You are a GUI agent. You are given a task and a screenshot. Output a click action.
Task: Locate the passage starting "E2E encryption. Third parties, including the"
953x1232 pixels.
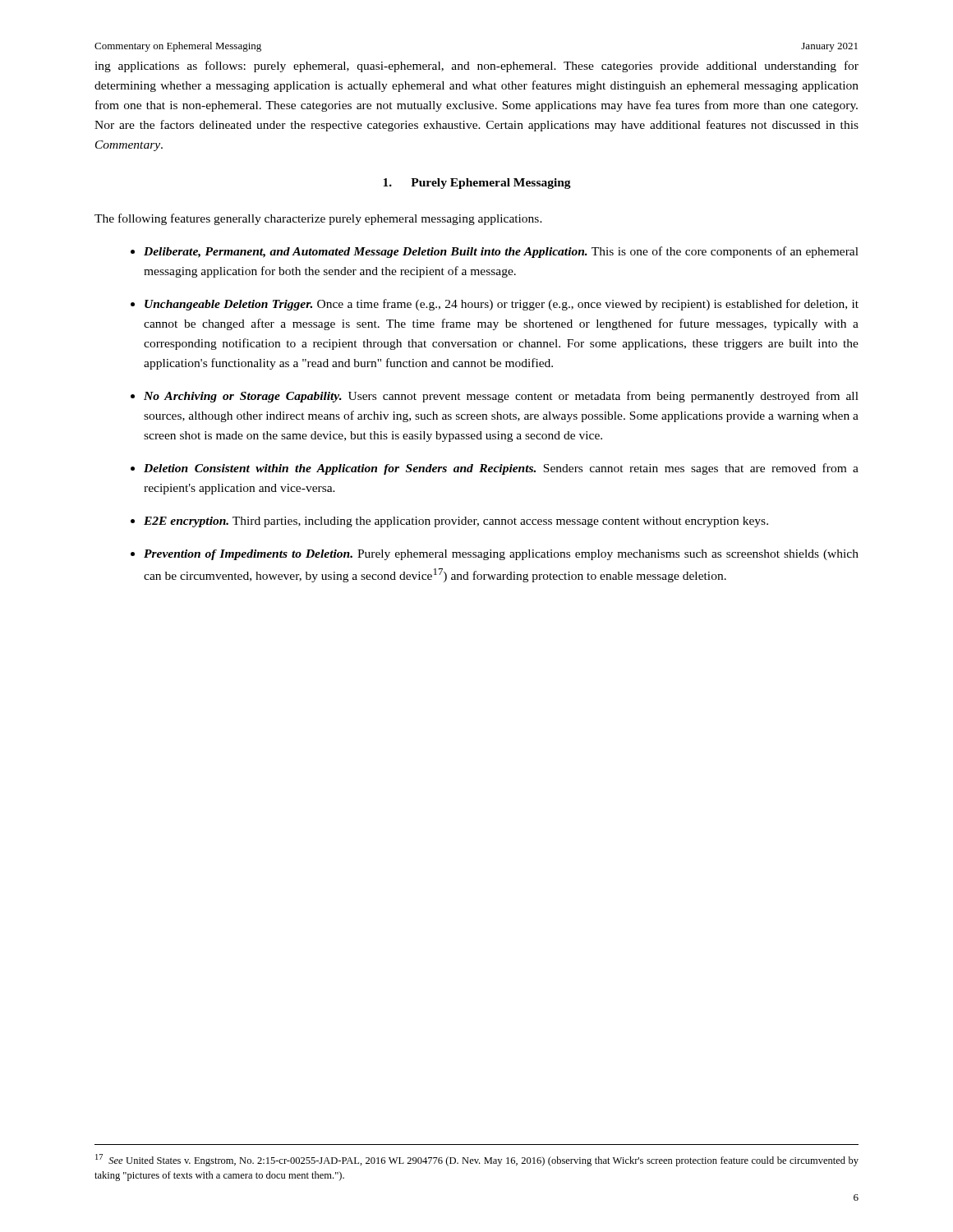[x=456, y=521]
